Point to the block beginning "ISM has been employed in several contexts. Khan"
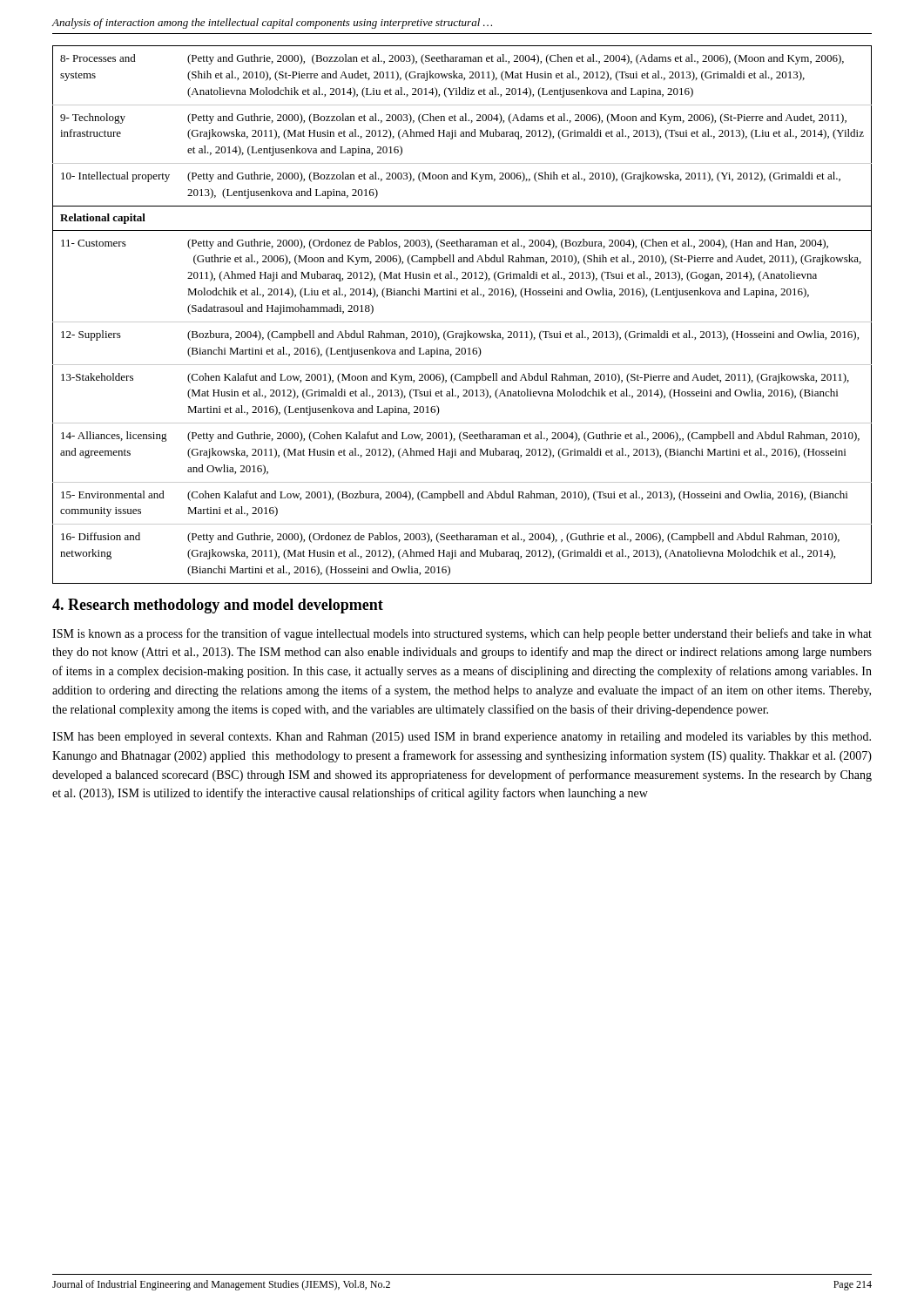Image resolution: width=924 pixels, height=1307 pixels. (462, 765)
